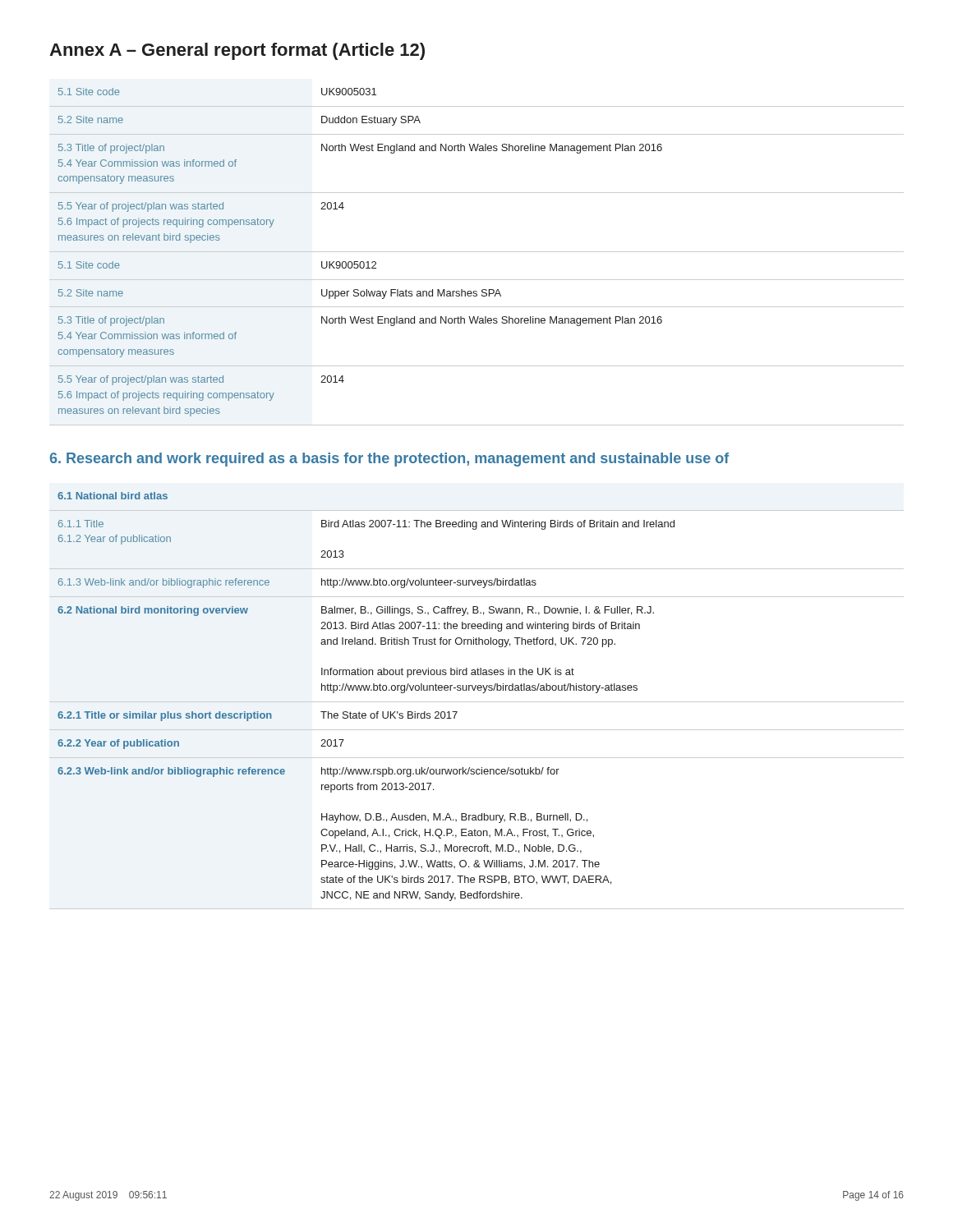
Task: Click on the passage starting "Annex A – General report format (Article 12)"
Action: pos(237,51)
